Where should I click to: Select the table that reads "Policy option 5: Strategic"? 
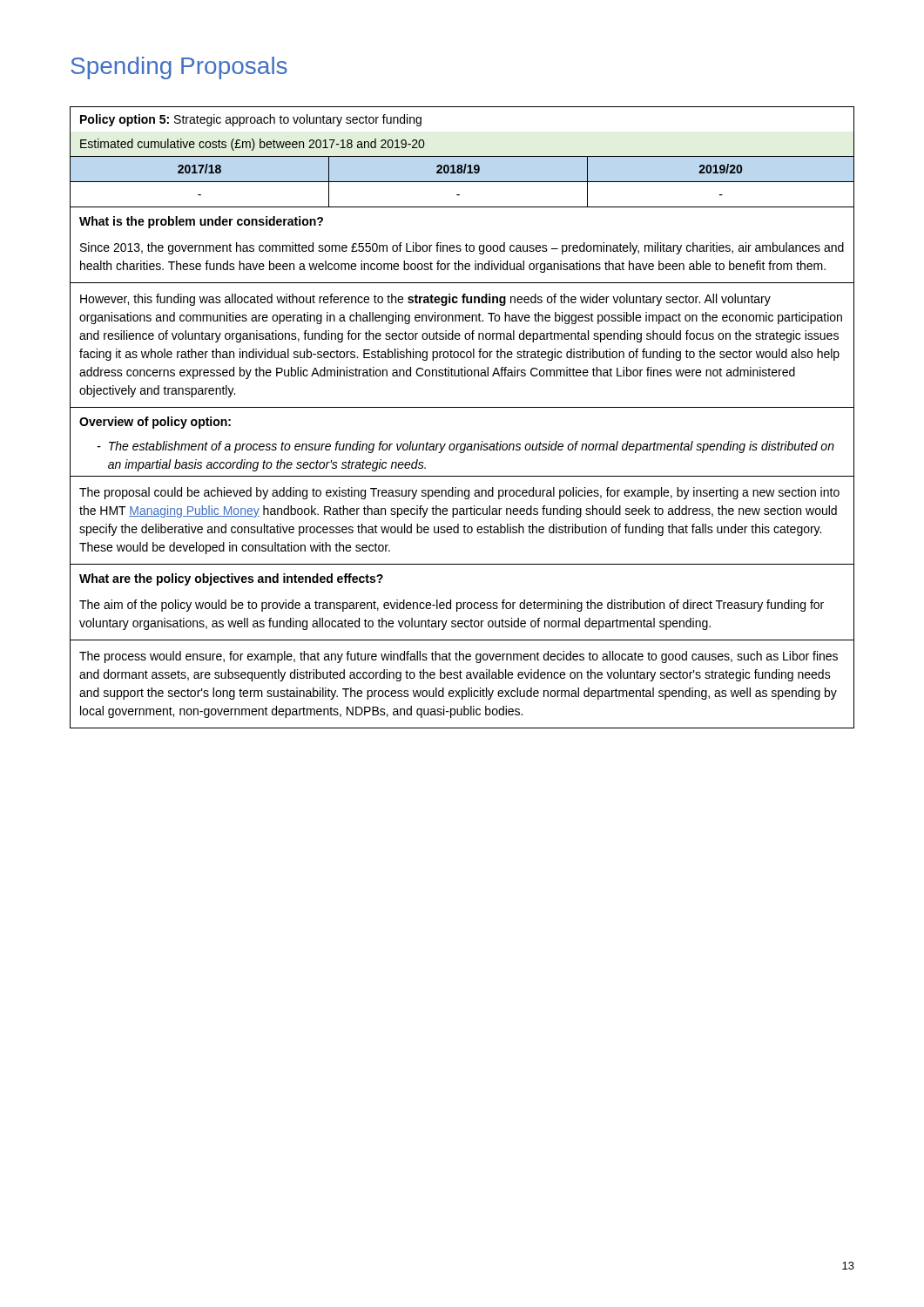point(462,417)
